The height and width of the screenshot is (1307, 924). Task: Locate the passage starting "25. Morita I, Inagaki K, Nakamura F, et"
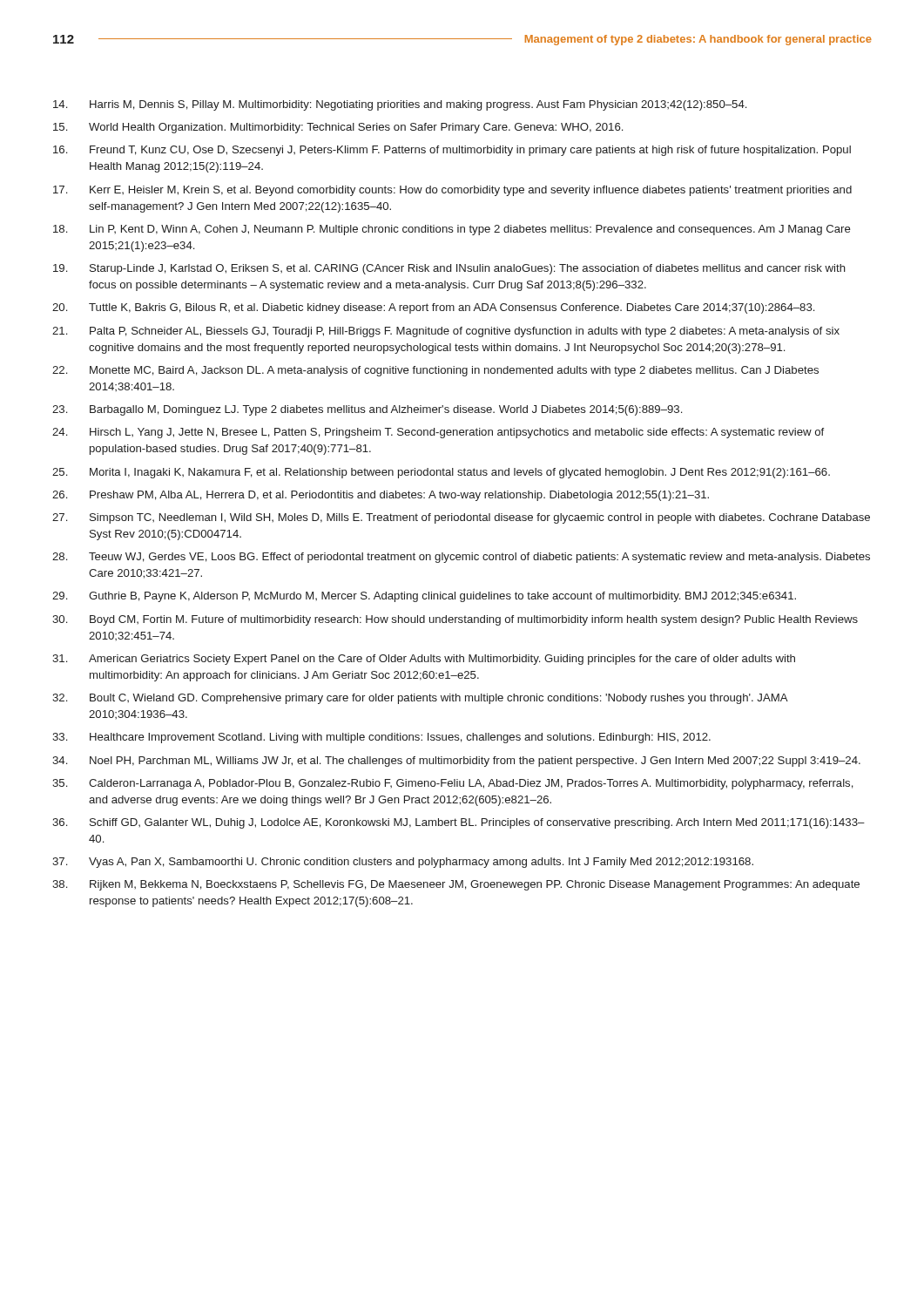[x=462, y=472]
